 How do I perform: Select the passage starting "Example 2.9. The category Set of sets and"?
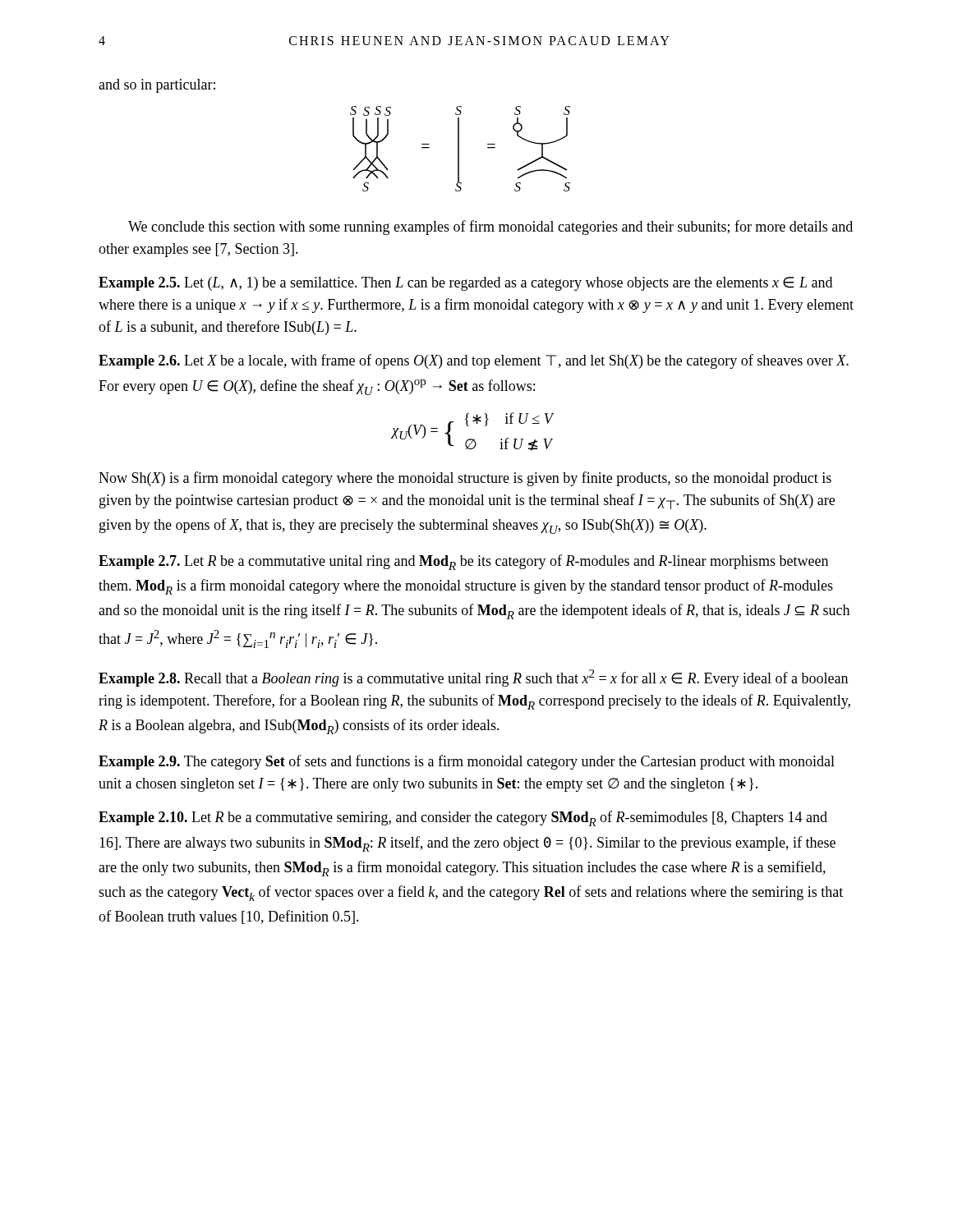tap(467, 772)
